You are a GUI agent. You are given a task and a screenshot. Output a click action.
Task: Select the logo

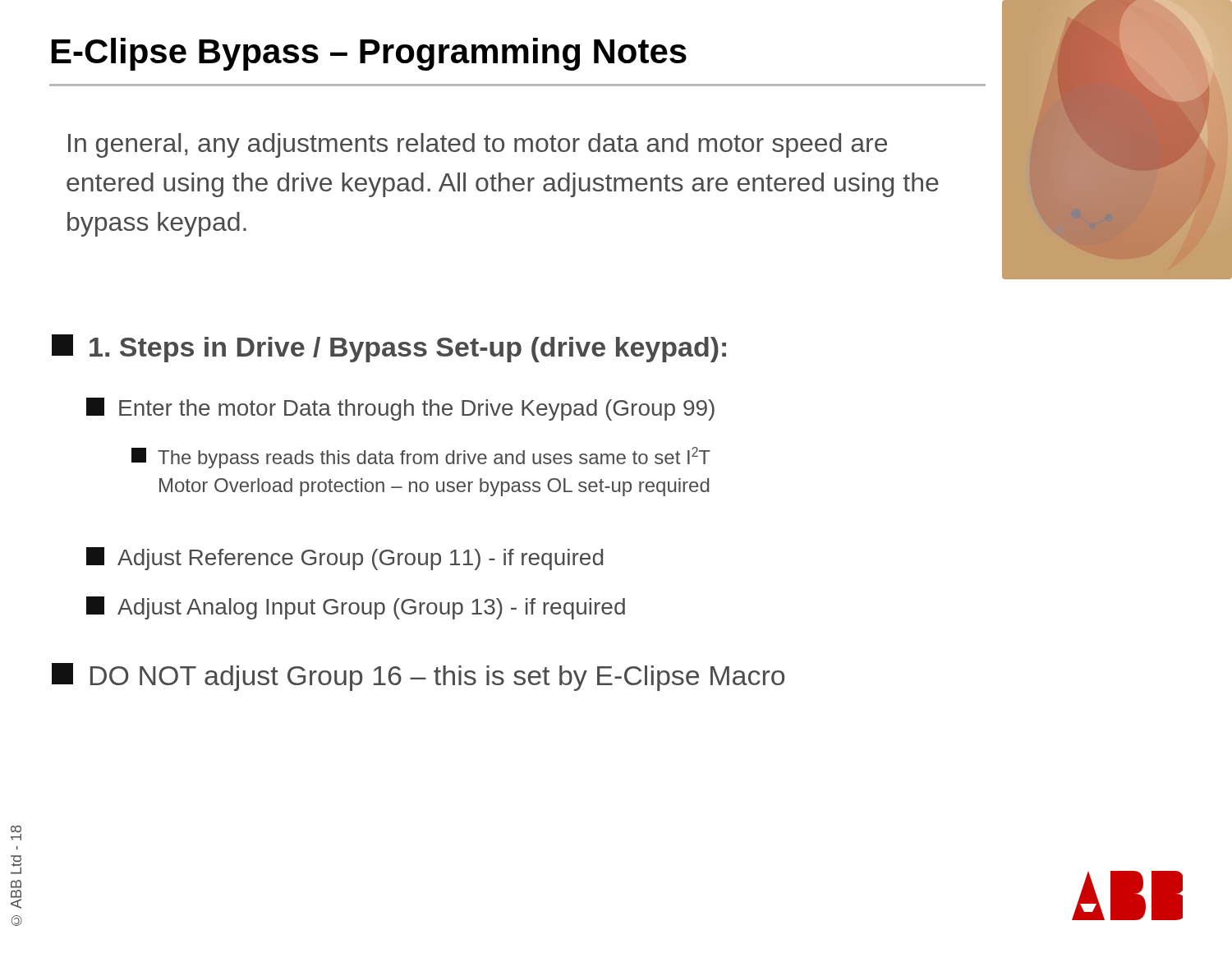click(1125, 895)
